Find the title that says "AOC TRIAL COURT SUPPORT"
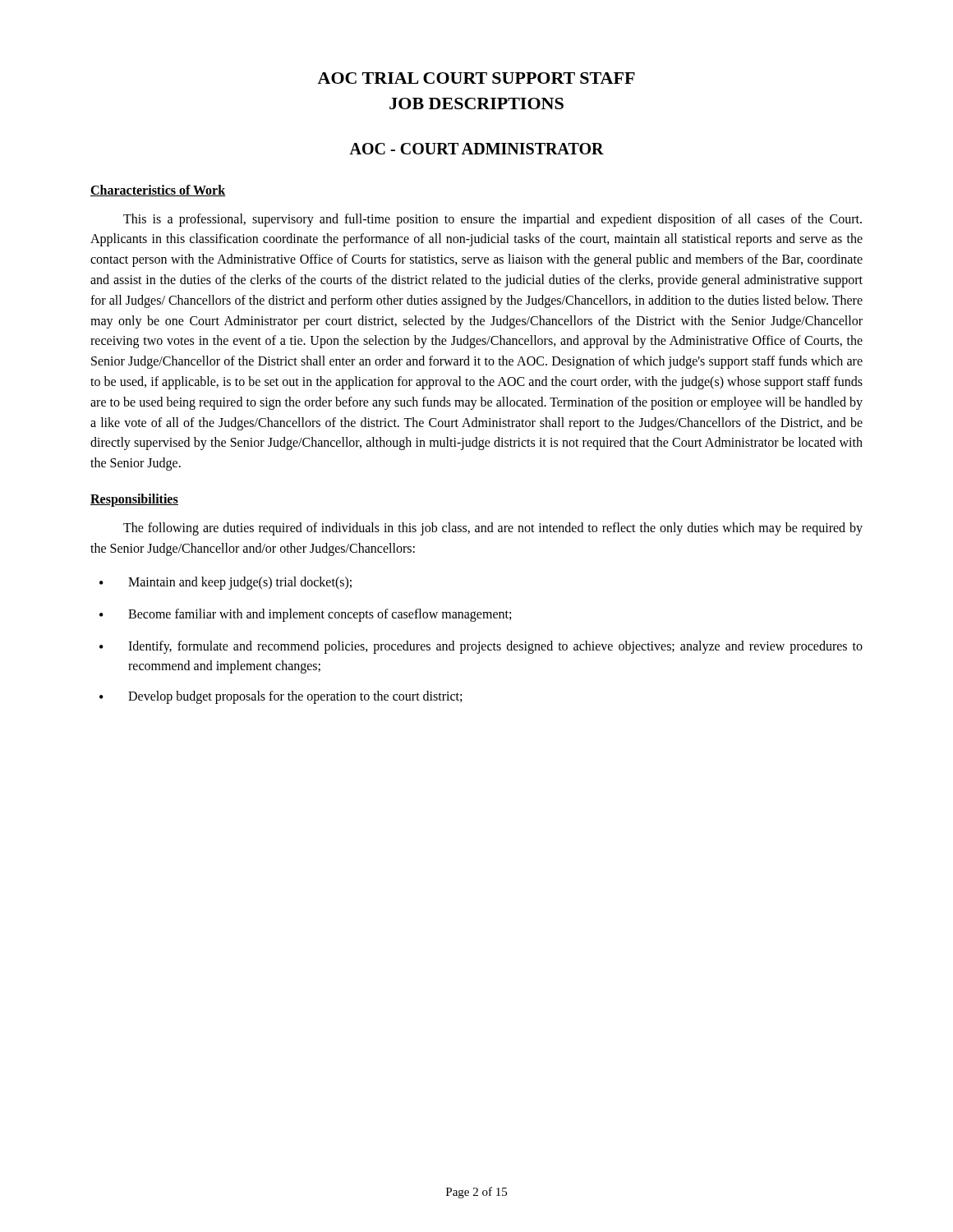 [x=476, y=91]
